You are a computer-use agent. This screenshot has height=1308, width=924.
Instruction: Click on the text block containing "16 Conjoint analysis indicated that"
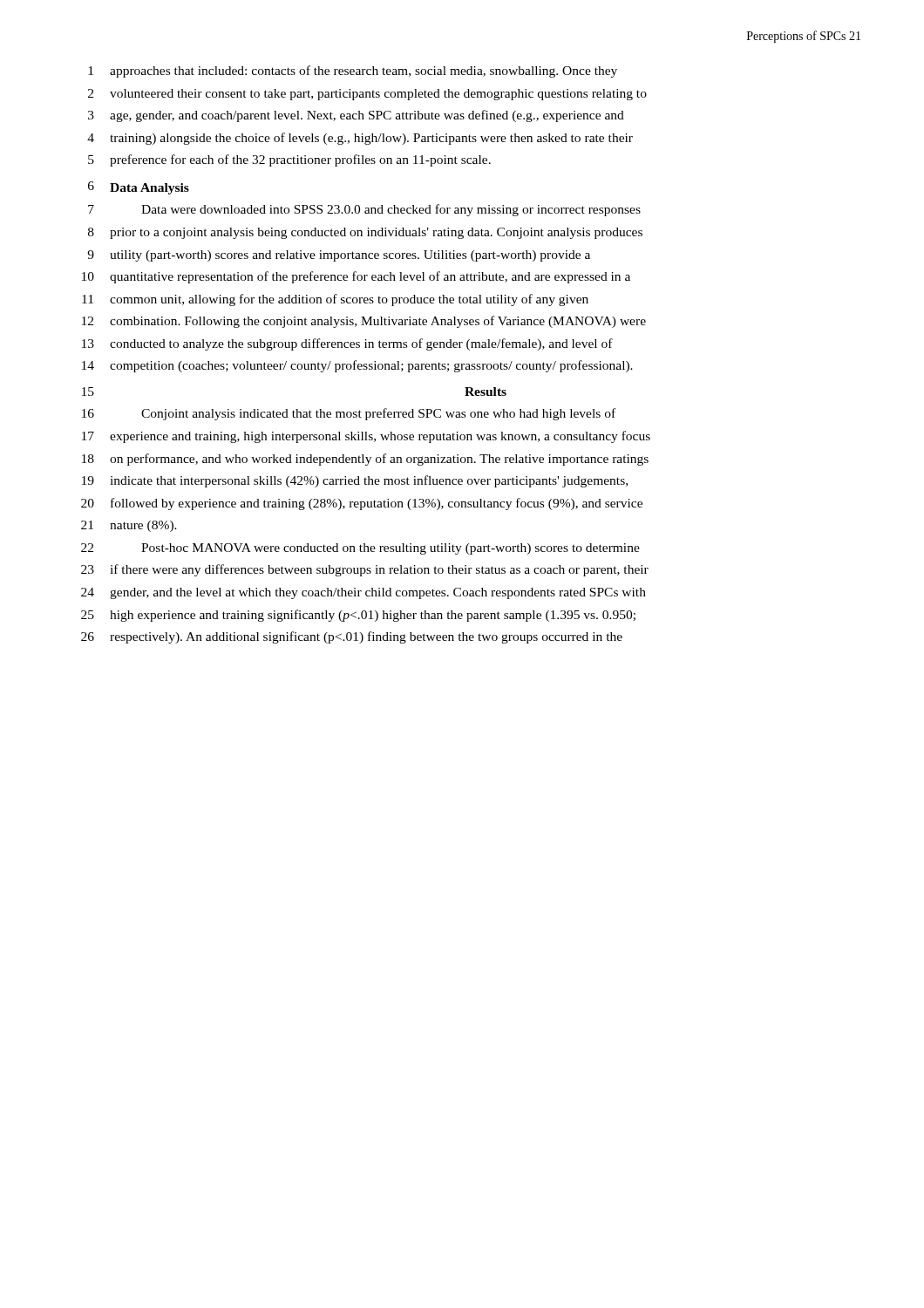[462, 469]
